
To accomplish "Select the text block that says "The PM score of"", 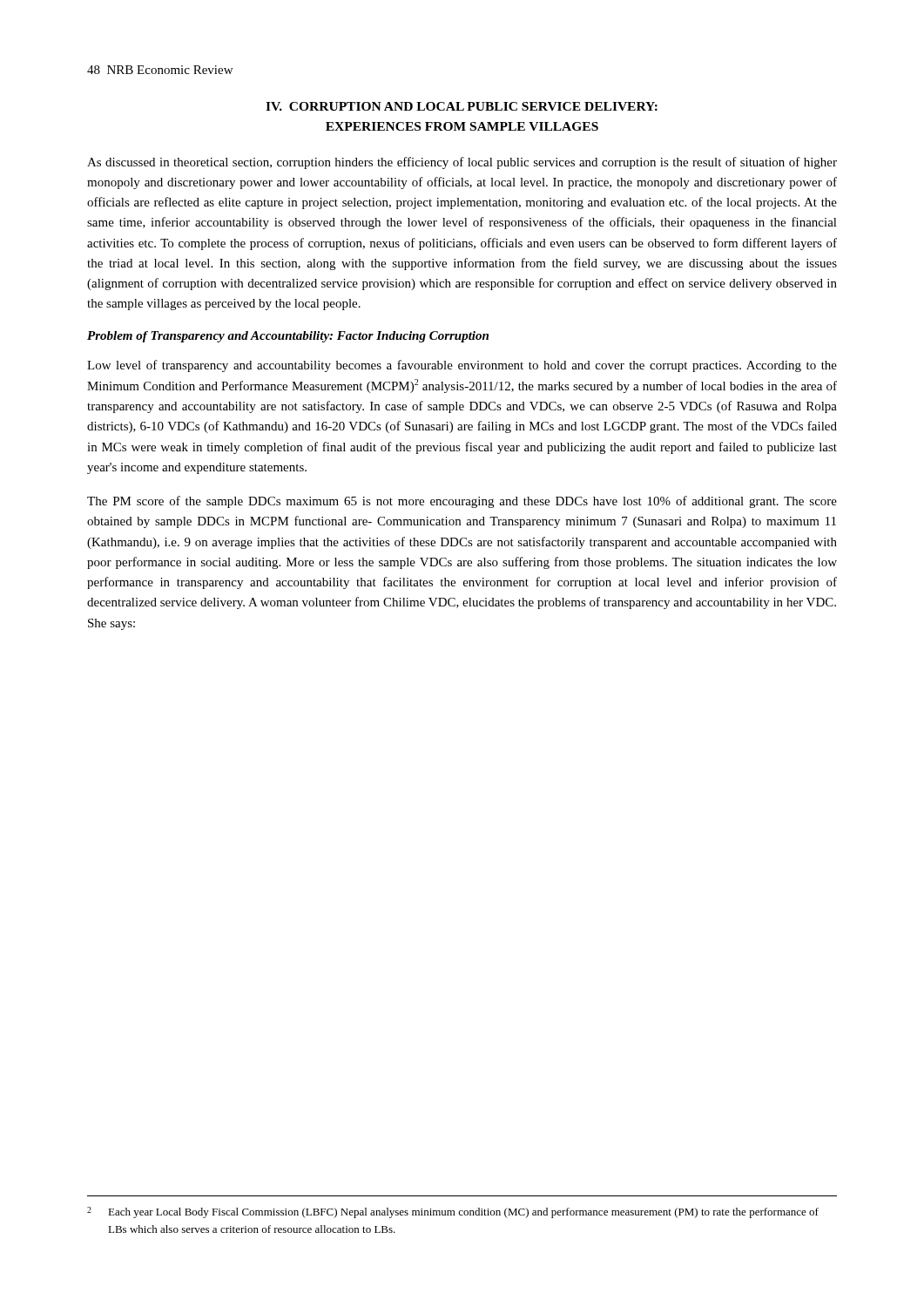I will (x=462, y=562).
